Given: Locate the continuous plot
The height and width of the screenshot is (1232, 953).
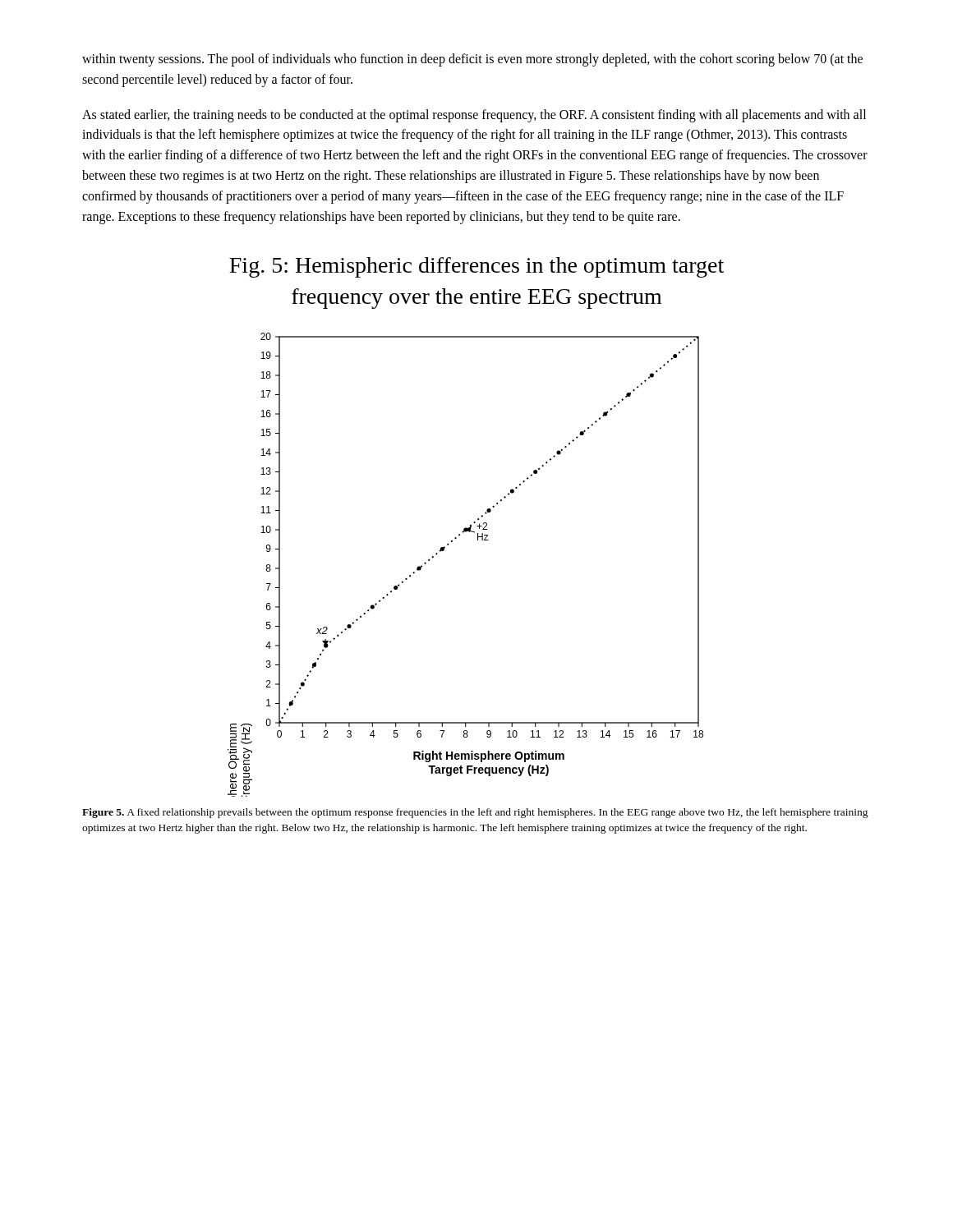Looking at the screenshot, I should tap(476, 558).
